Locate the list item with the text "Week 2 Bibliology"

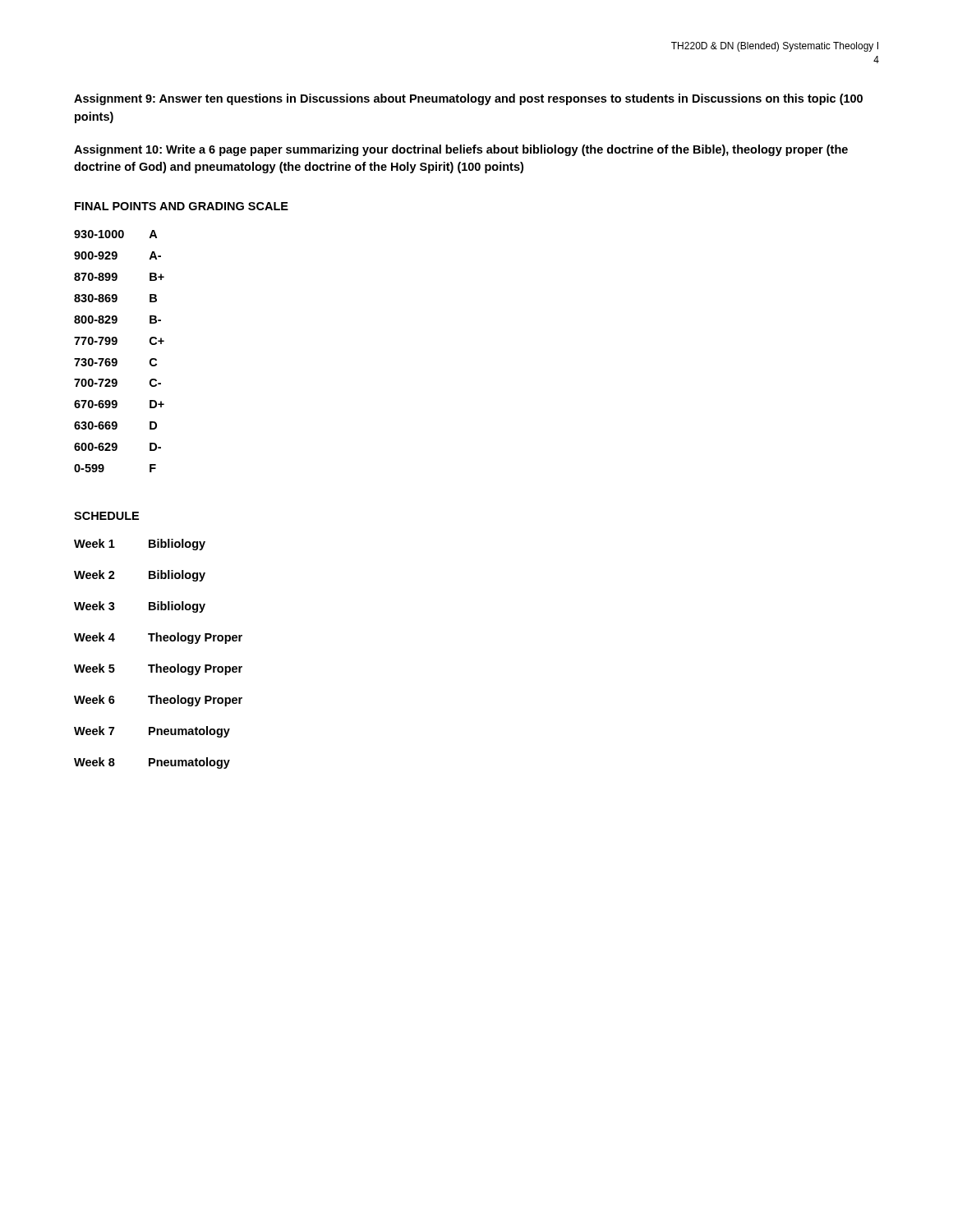coord(140,575)
